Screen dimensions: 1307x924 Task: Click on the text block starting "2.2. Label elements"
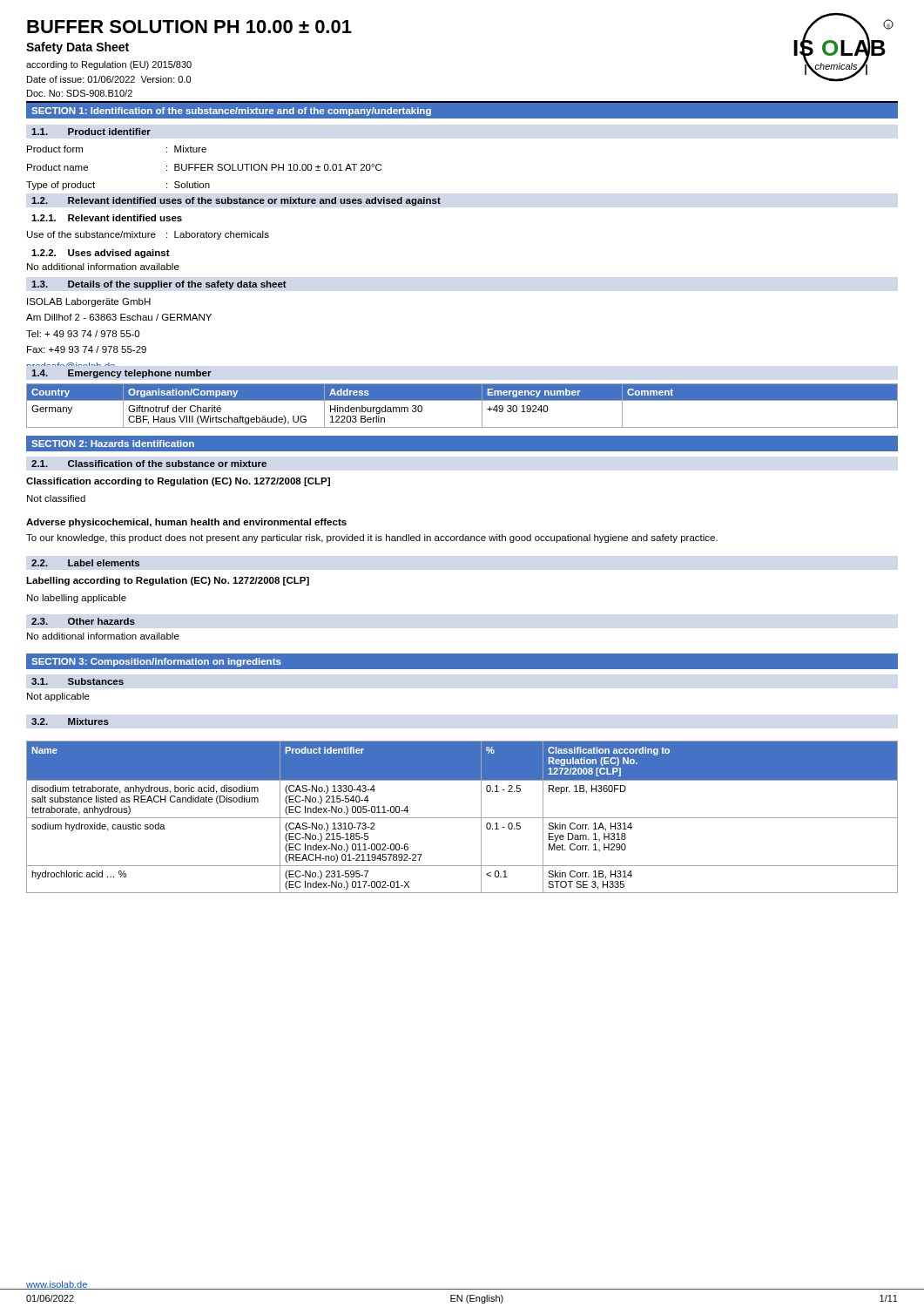click(x=86, y=563)
